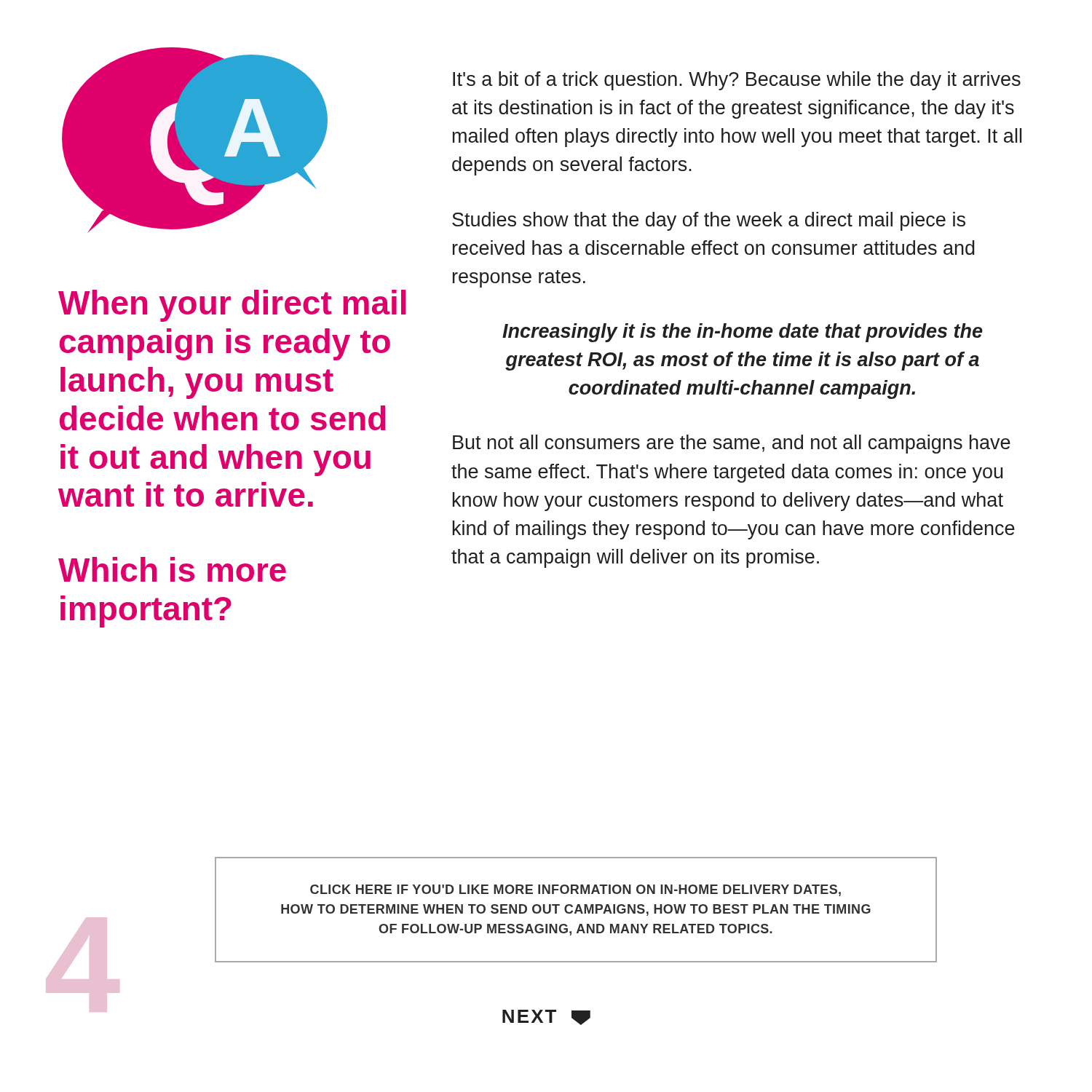The width and height of the screenshot is (1092, 1092).
Task: Navigate to the element starting "Studies show that the day of the"
Action: [713, 248]
